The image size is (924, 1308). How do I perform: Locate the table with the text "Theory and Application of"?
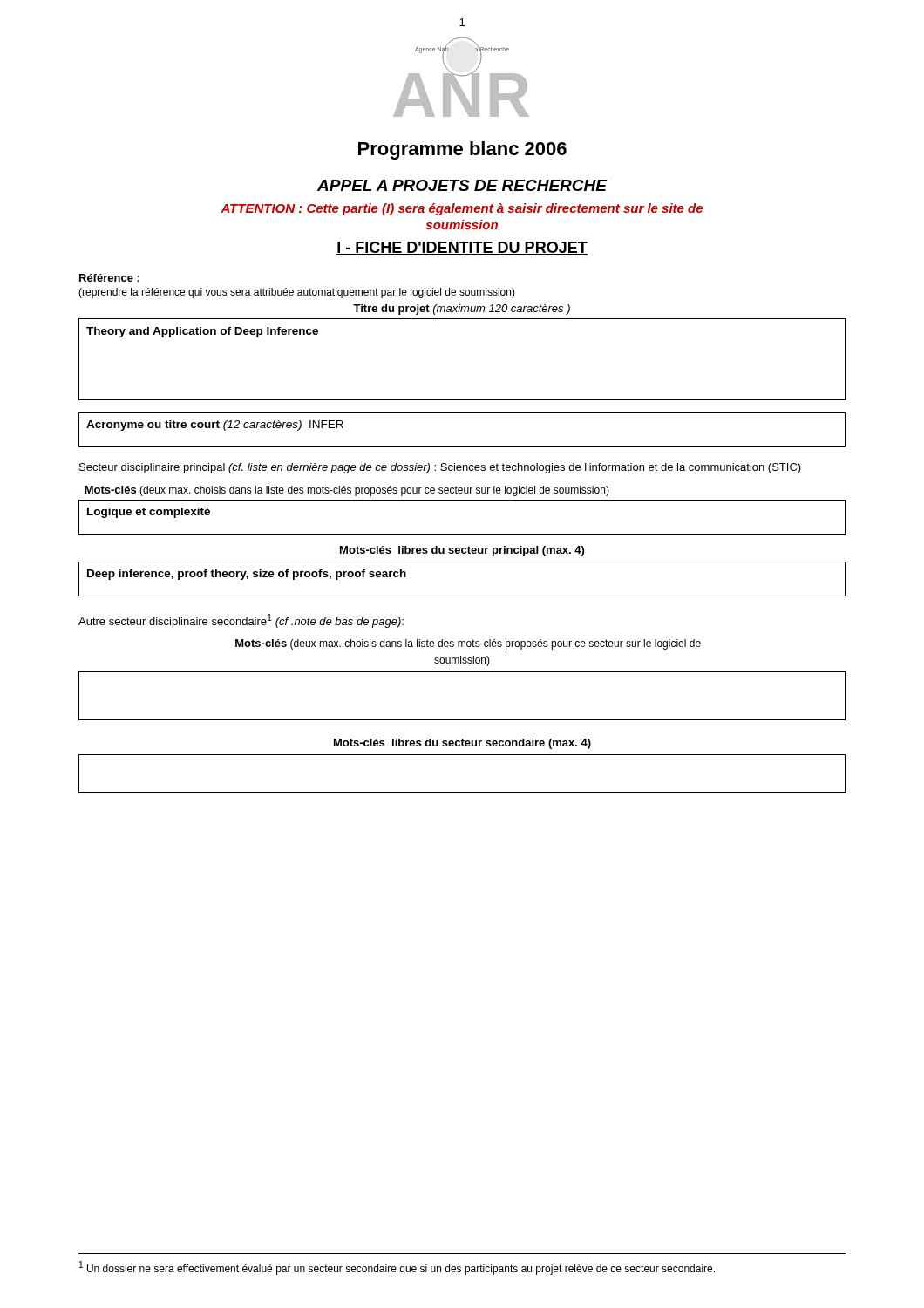click(x=462, y=359)
